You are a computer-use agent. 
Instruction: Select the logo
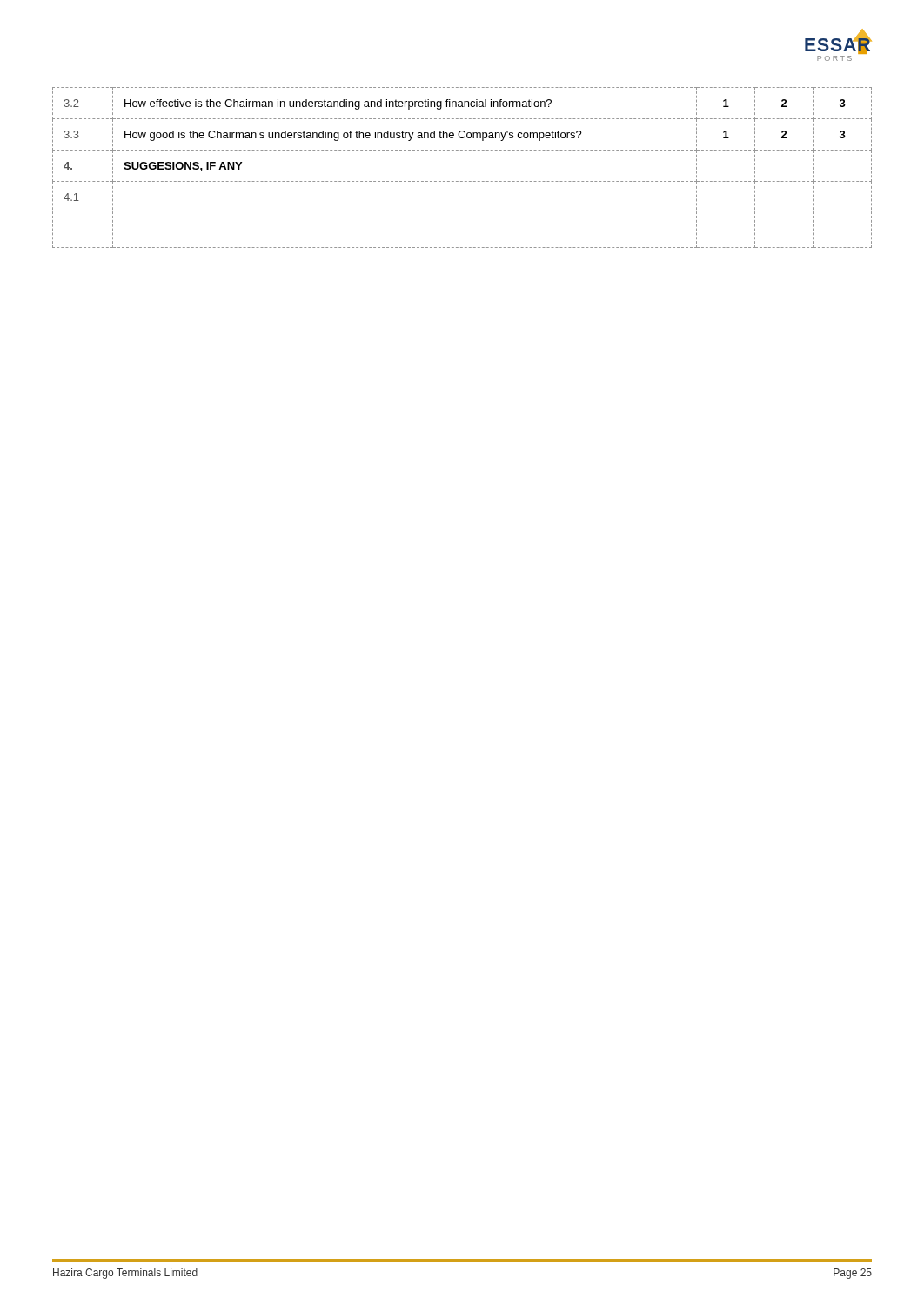pos(843,48)
